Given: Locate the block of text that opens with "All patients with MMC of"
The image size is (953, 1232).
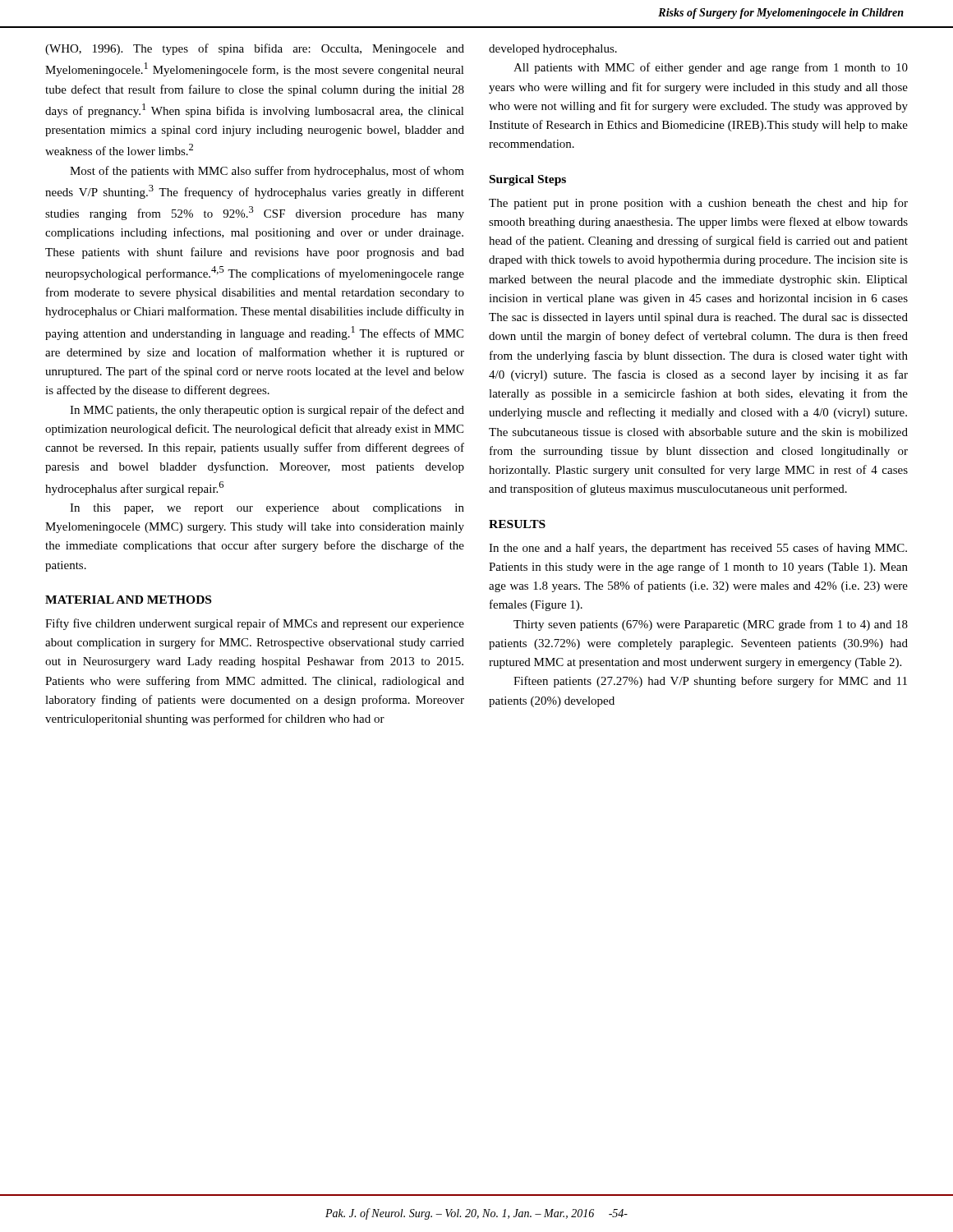Looking at the screenshot, I should [x=698, y=106].
